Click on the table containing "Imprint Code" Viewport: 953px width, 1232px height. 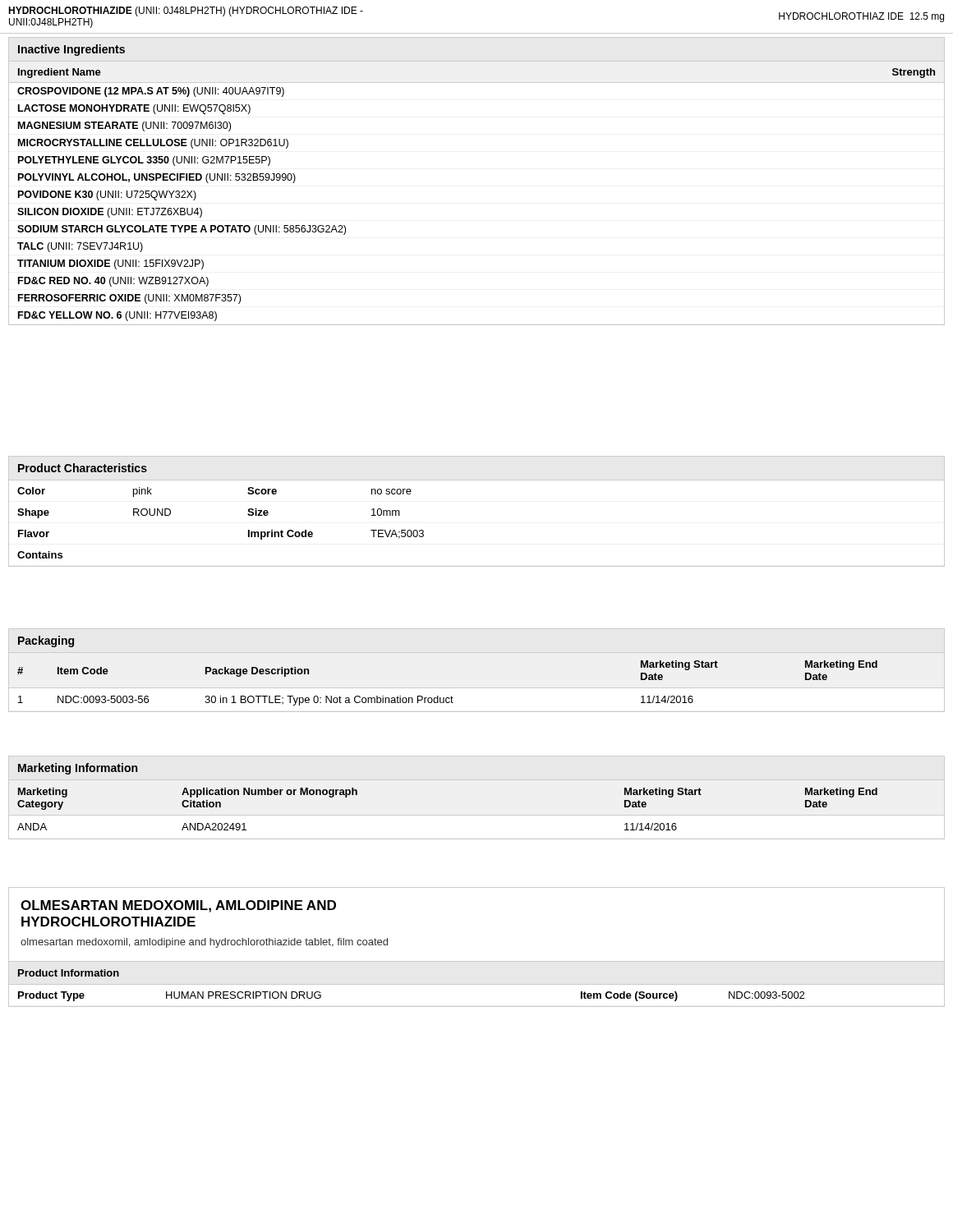476,523
